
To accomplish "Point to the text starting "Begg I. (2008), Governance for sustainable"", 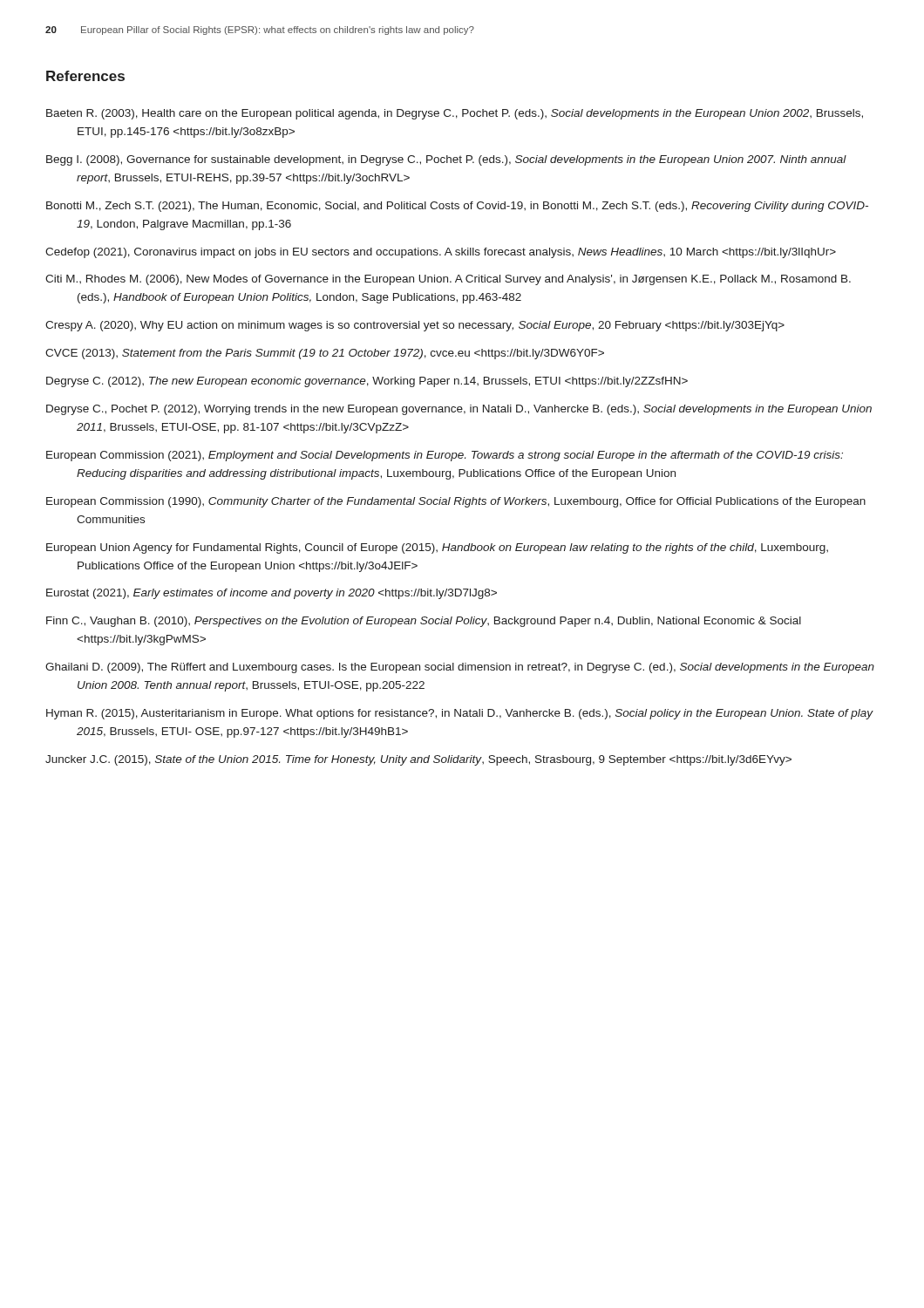I will pyautogui.click(x=446, y=168).
